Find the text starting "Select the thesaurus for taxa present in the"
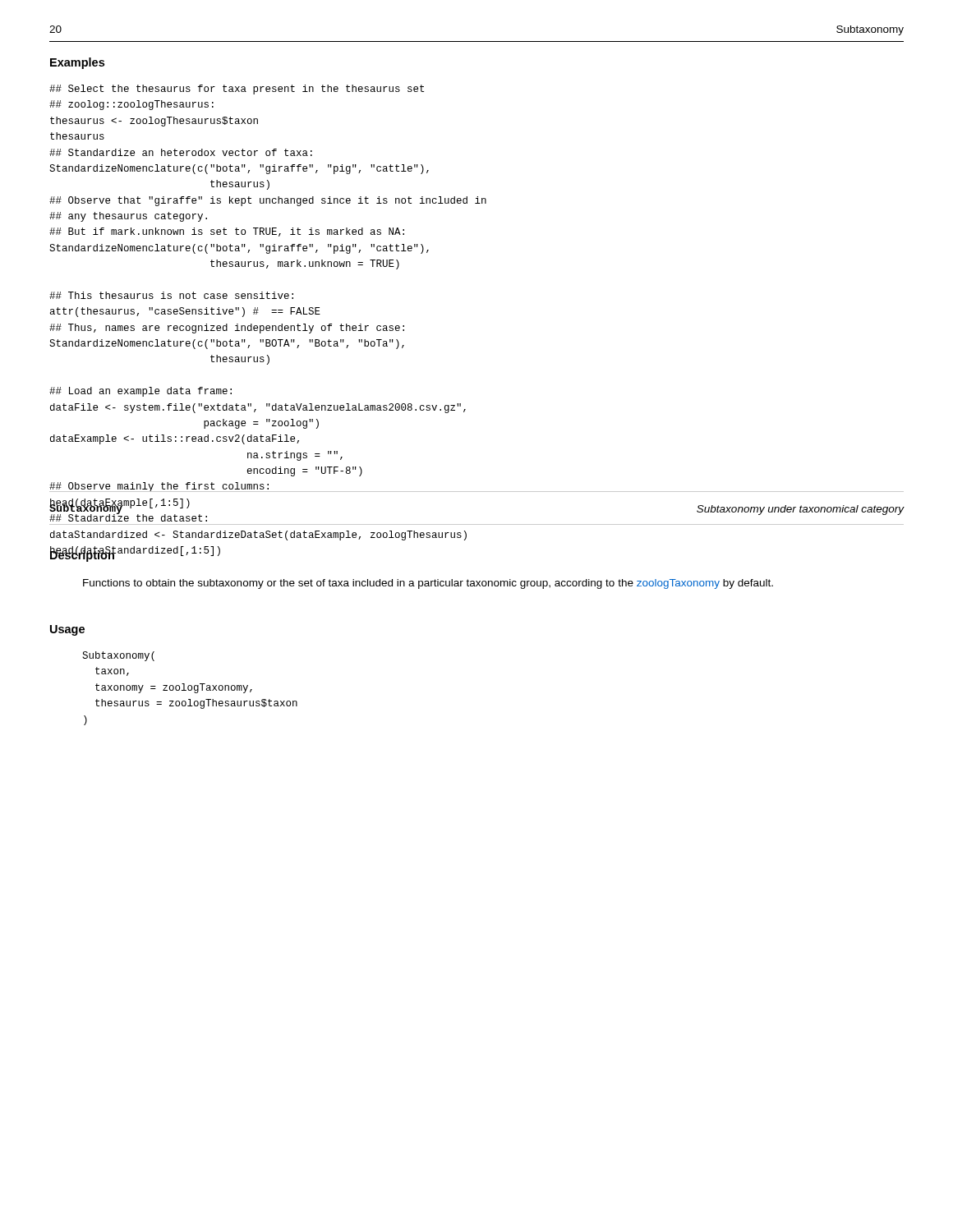 [268, 320]
